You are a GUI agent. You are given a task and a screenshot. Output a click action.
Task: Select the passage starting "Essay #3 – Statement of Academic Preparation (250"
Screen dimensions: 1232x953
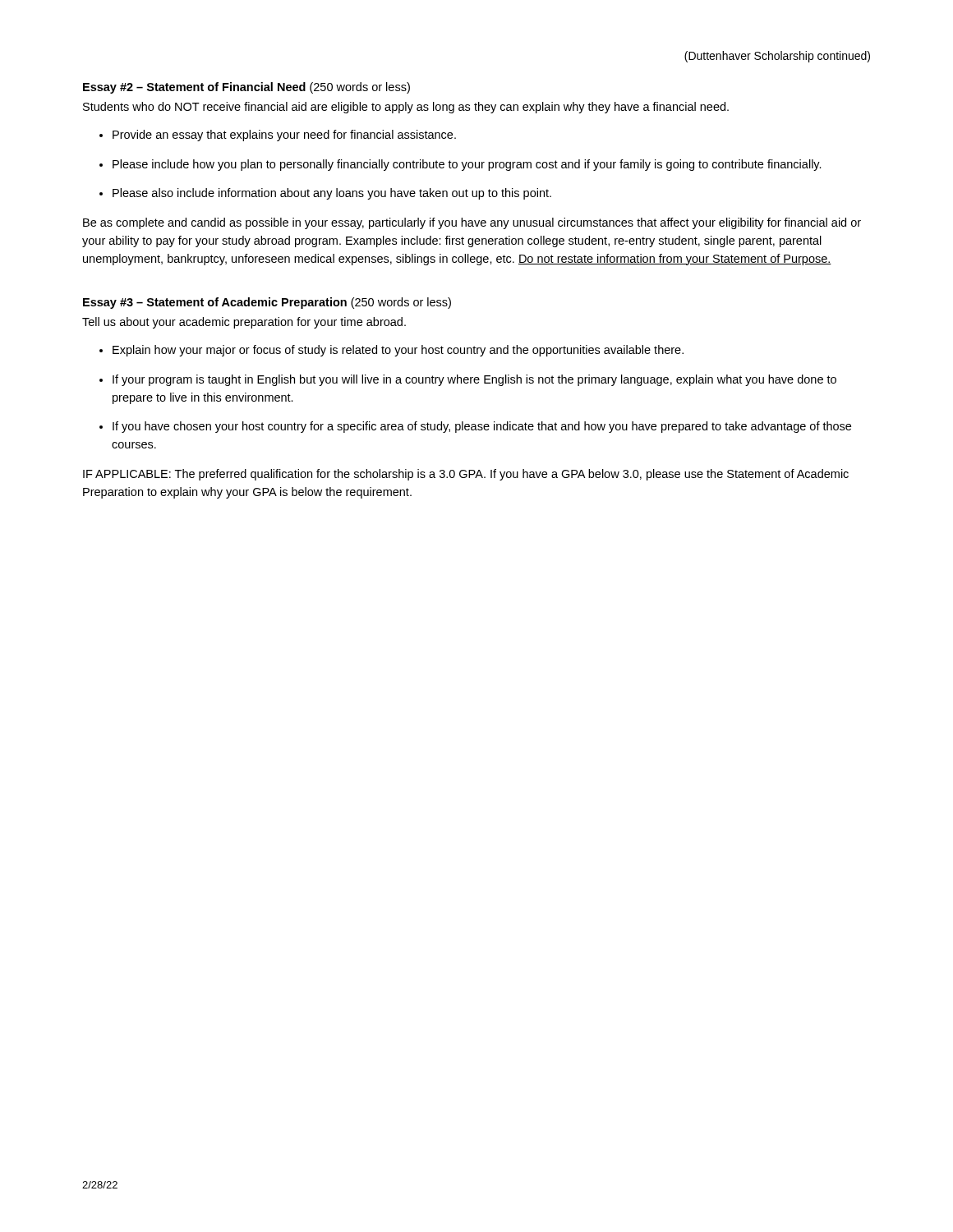(267, 302)
